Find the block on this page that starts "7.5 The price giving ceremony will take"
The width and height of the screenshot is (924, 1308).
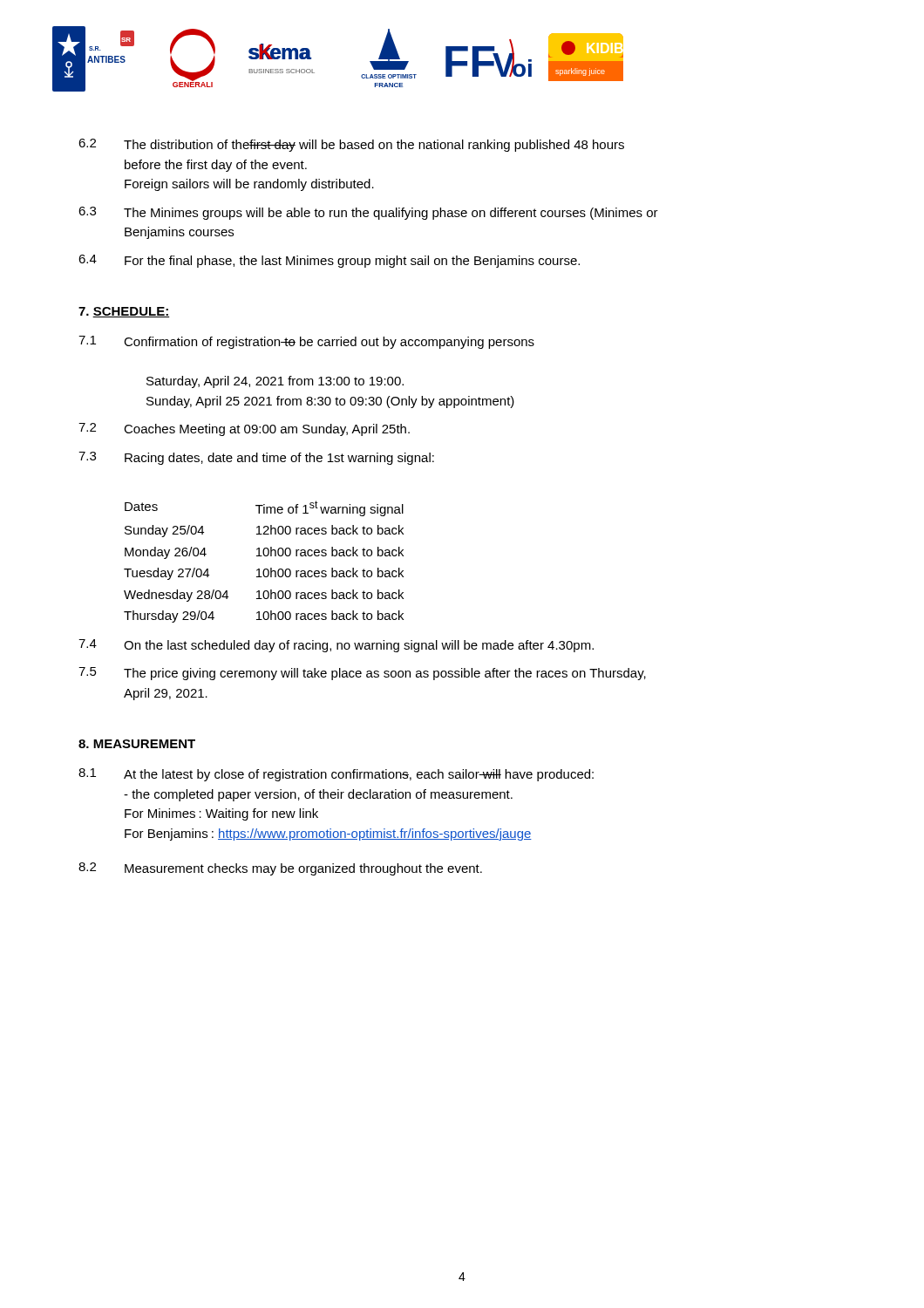point(466,683)
